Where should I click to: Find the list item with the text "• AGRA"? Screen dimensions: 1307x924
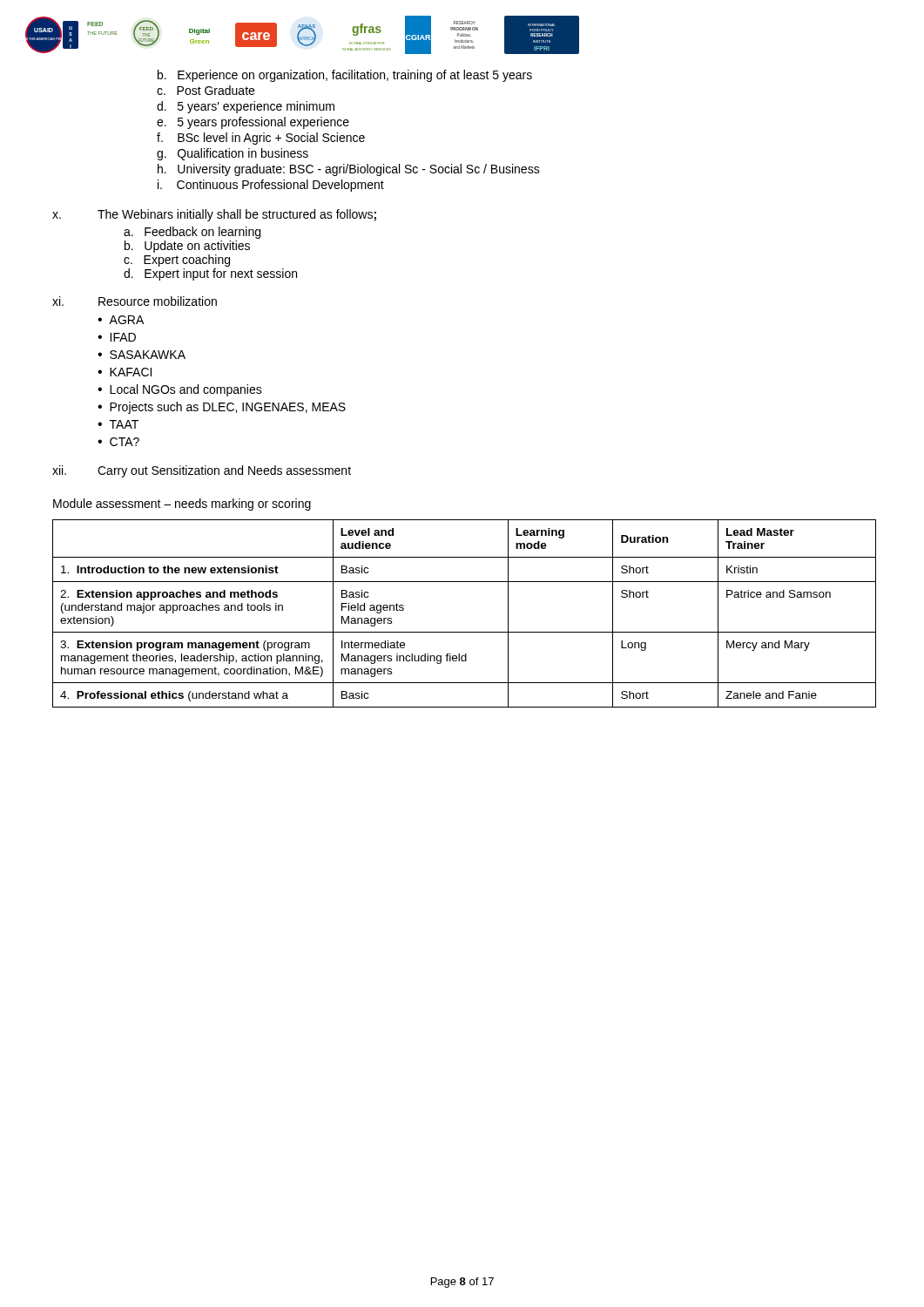click(x=121, y=320)
